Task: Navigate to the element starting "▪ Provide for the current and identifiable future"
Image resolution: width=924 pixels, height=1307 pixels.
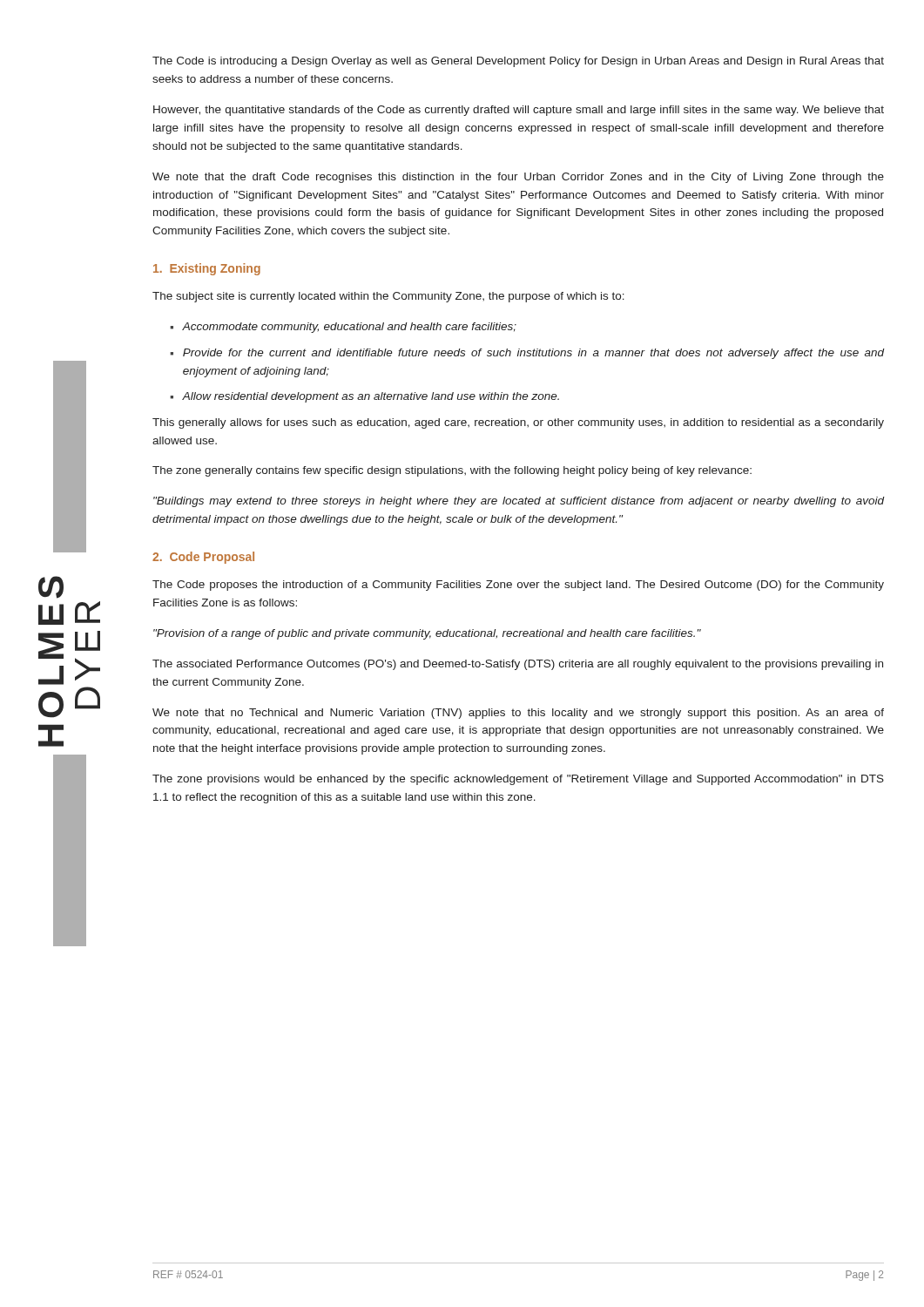Action: [x=527, y=362]
